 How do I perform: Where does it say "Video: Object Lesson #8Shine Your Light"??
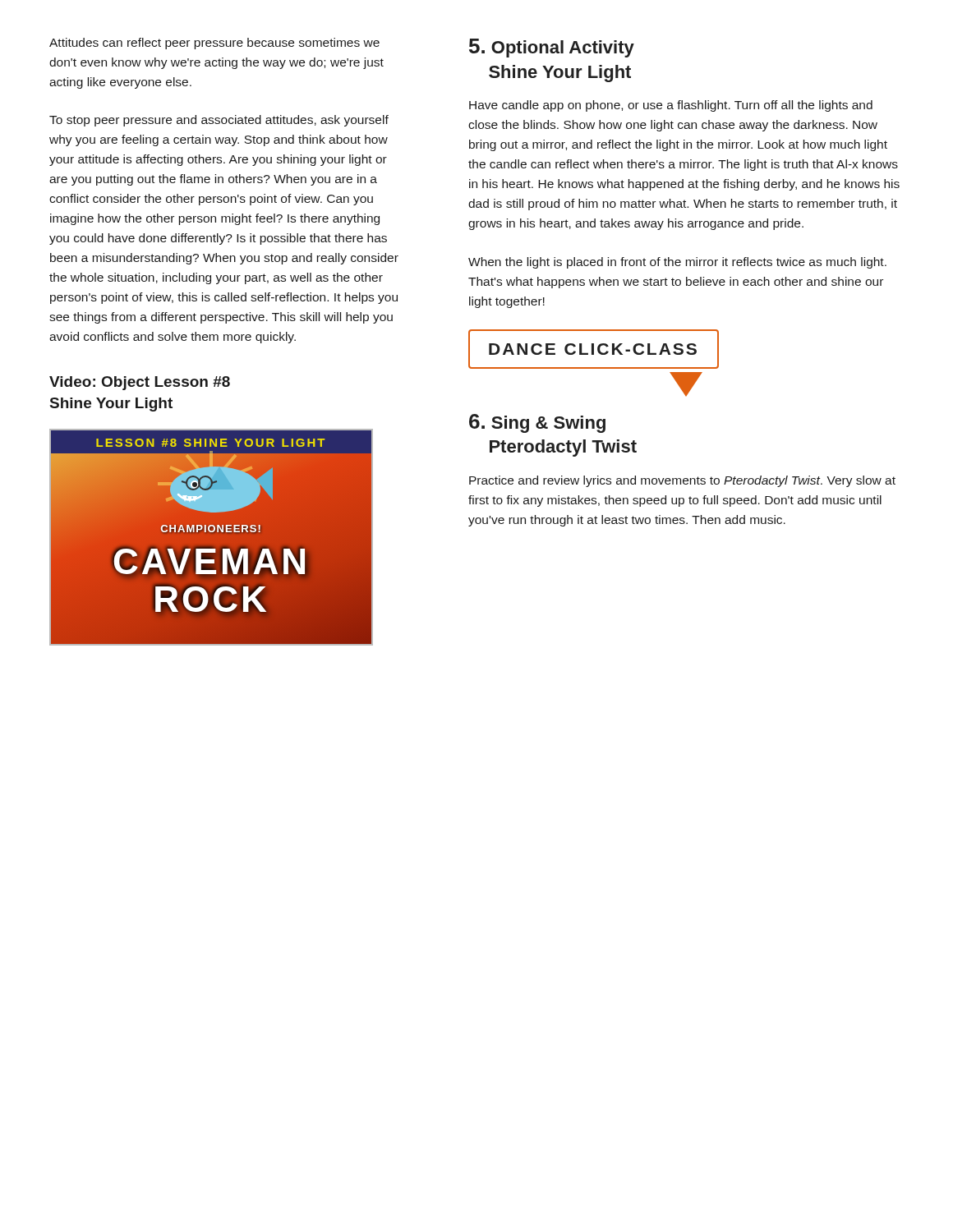(140, 392)
